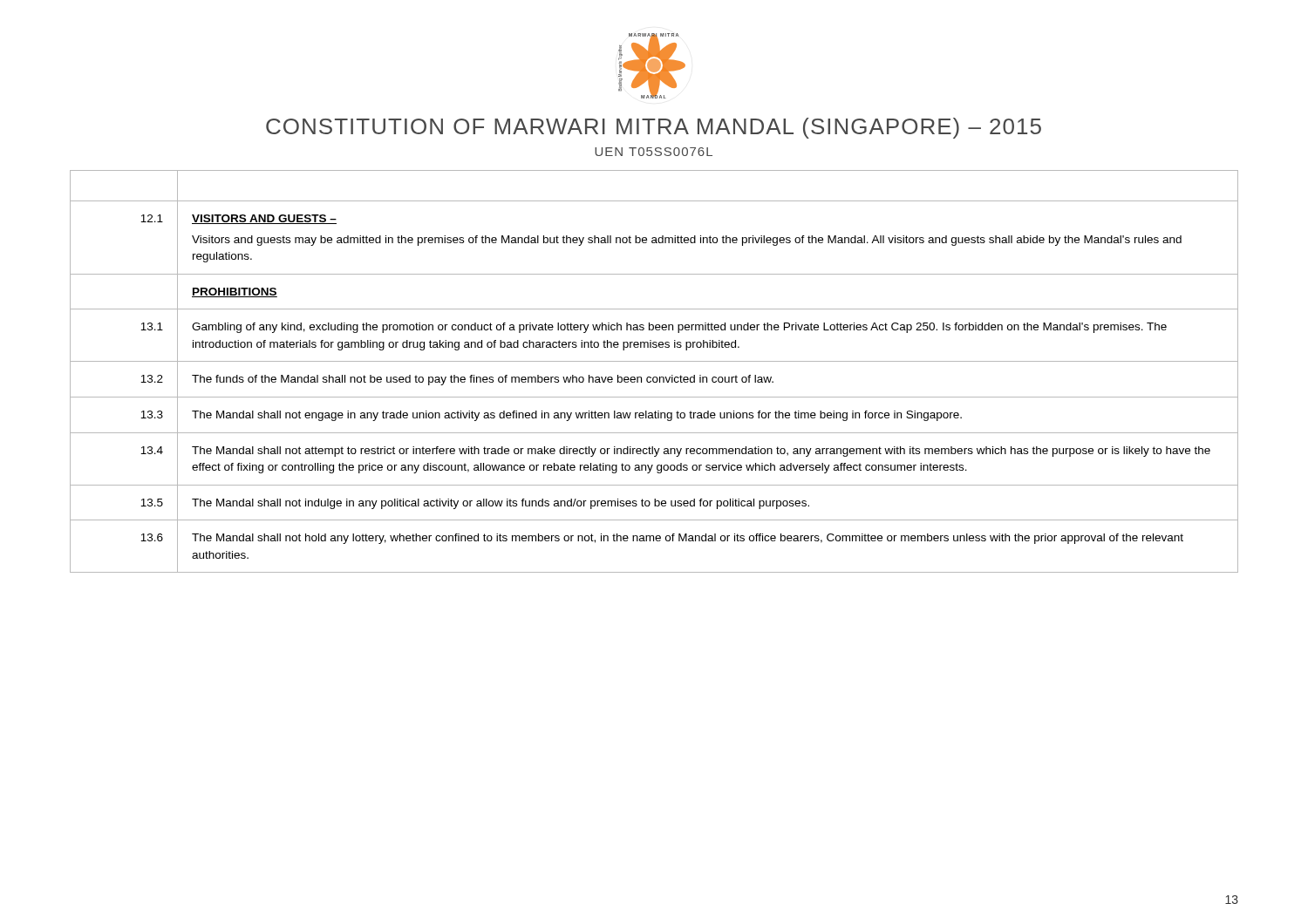Image resolution: width=1308 pixels, height=924 pixels.
Task: Click on the text with the text "UEN T05SS0076L"
Action: tap(654, 151)
